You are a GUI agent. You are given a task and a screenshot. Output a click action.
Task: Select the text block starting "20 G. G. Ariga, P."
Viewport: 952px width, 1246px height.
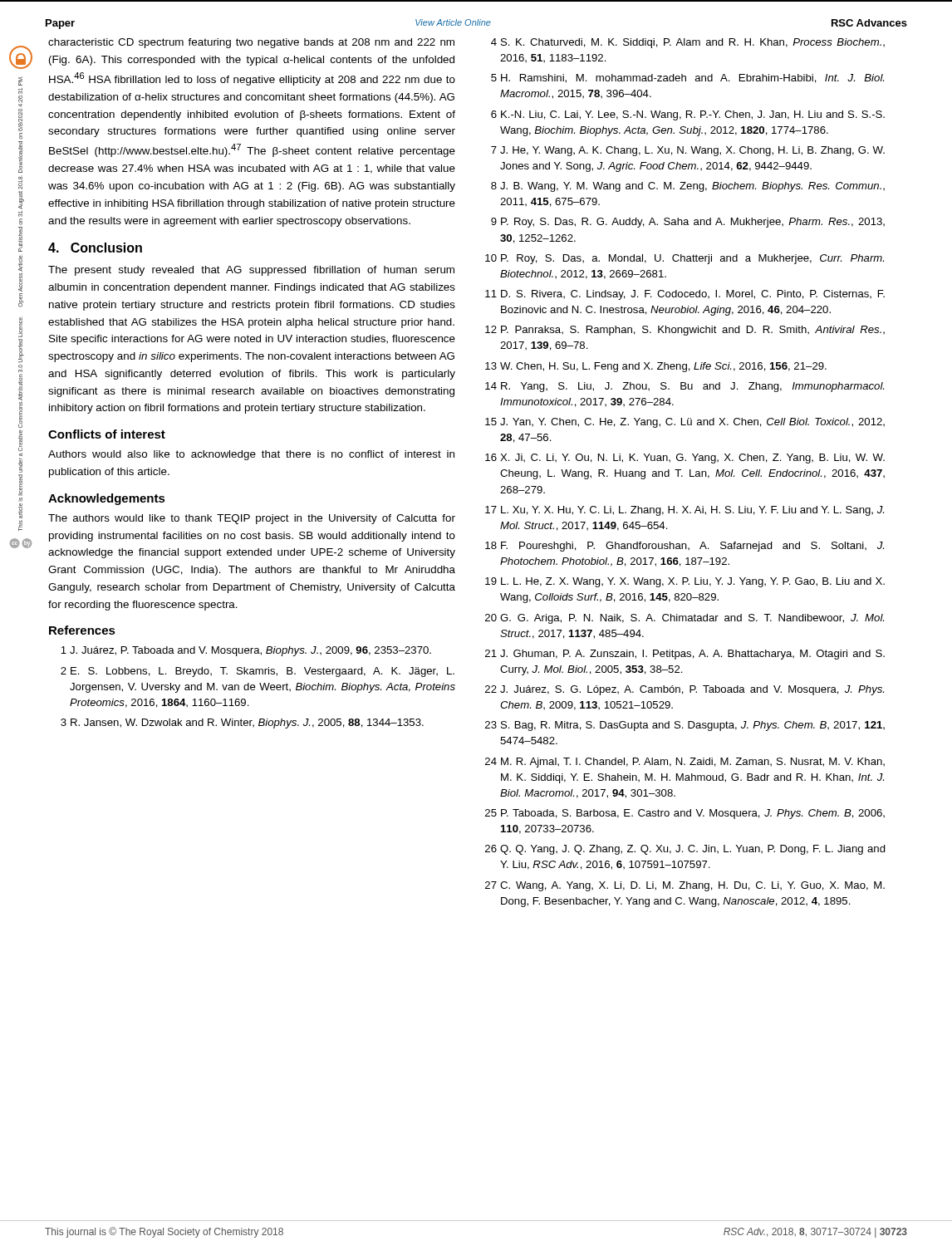tap(682, 625)
